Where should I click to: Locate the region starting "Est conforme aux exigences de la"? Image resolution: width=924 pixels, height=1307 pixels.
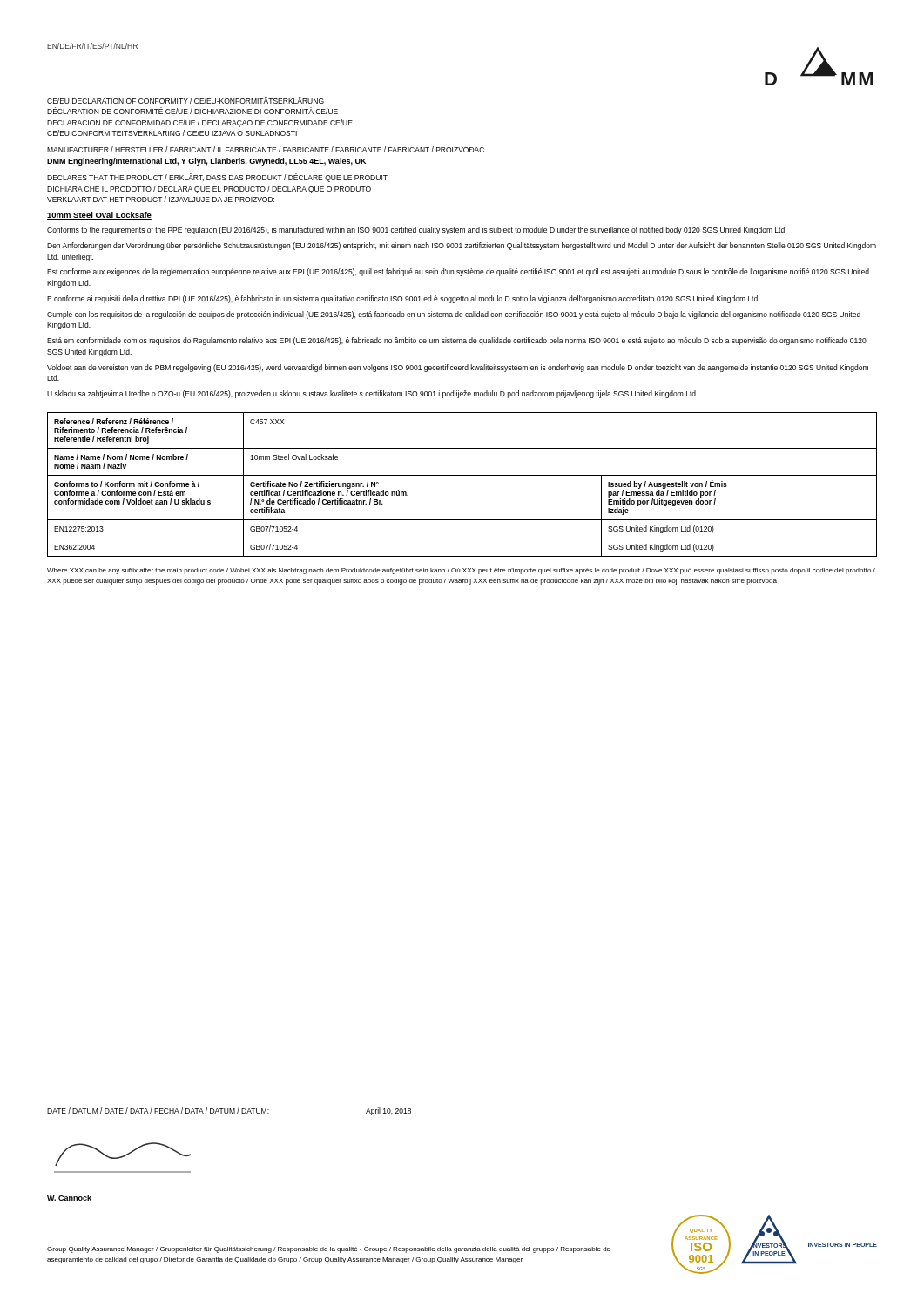[x=458, y=278]
